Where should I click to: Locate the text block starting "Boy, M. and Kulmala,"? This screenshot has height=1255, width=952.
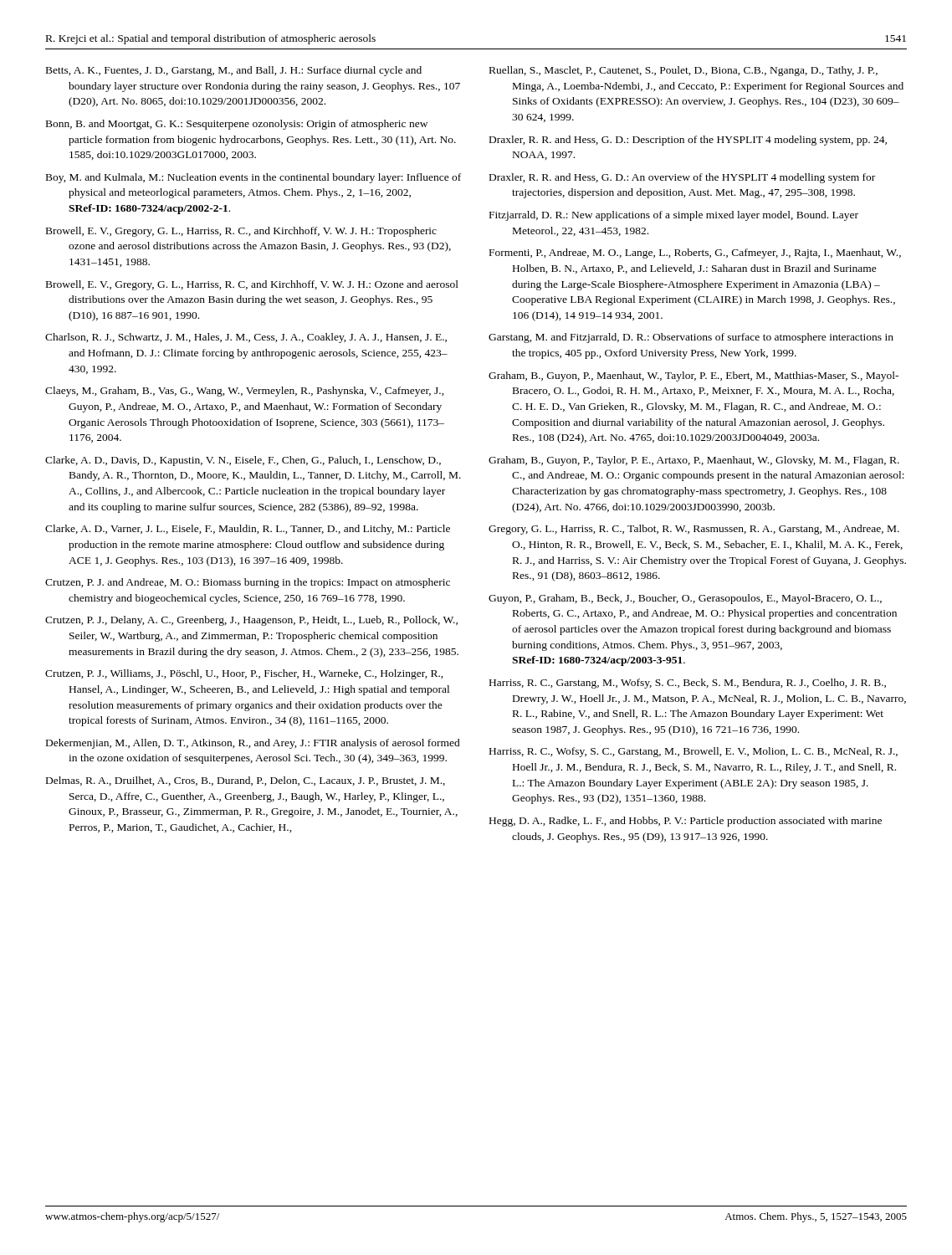[253, 192]
